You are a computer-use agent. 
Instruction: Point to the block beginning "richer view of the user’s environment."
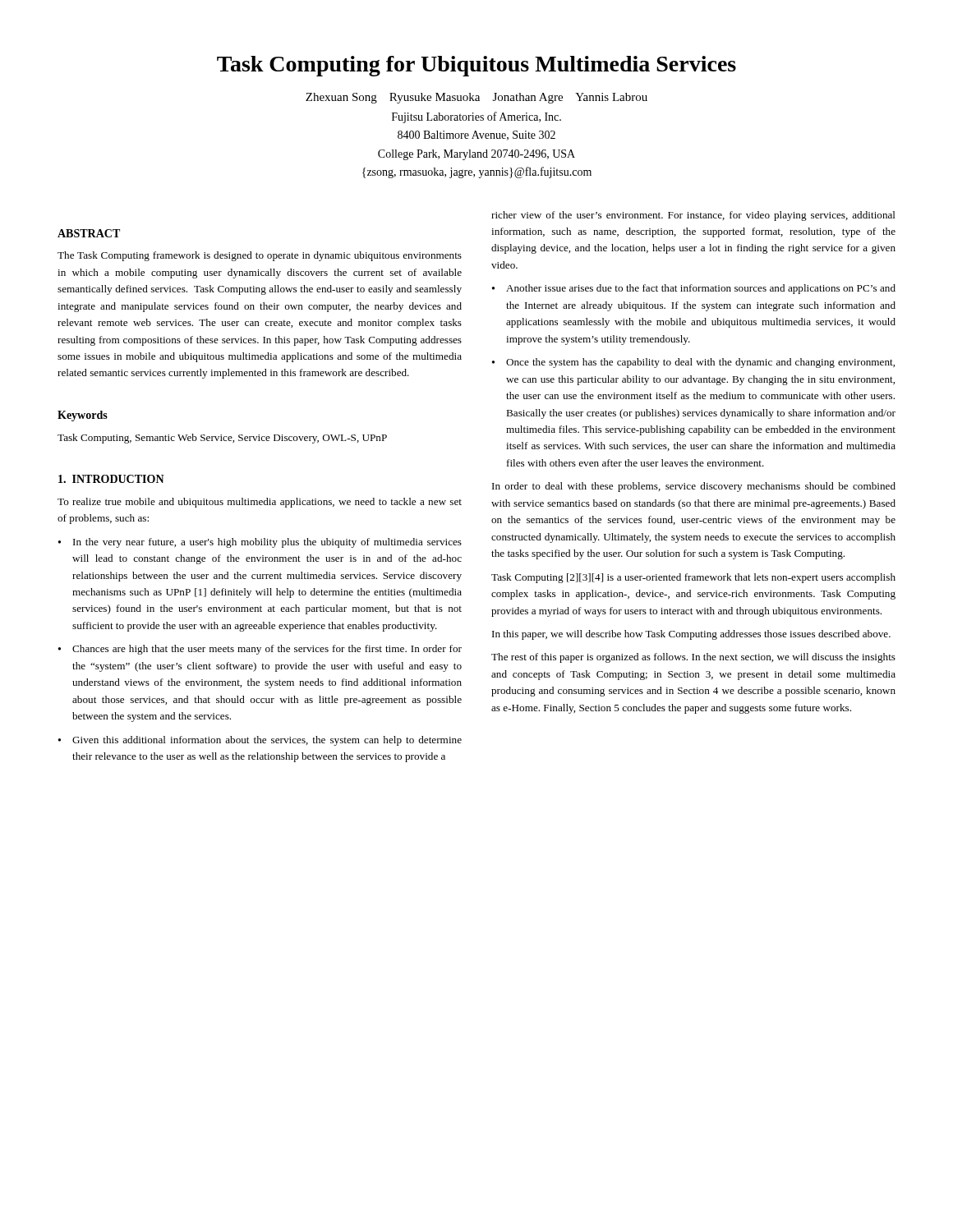pos(693,240)
